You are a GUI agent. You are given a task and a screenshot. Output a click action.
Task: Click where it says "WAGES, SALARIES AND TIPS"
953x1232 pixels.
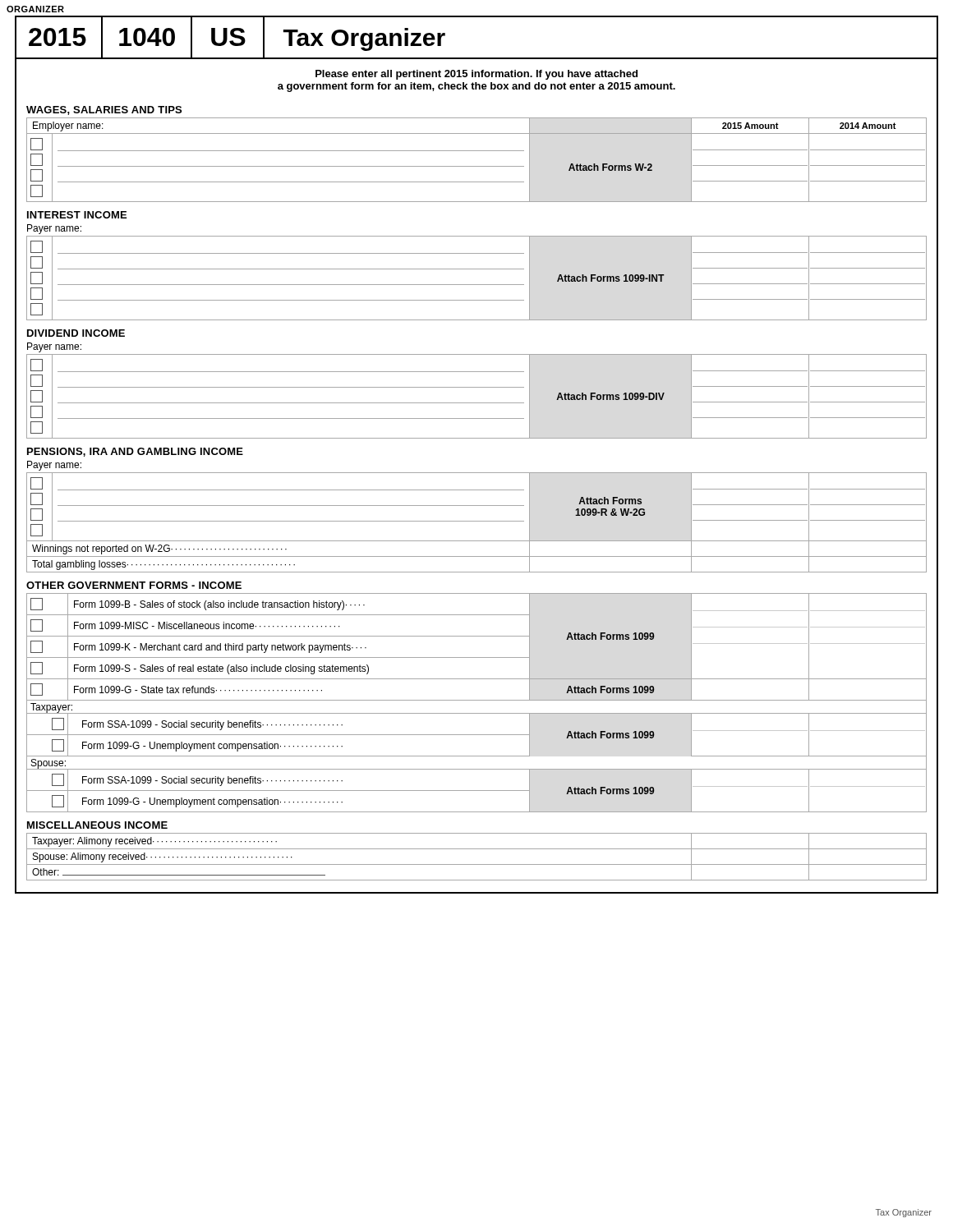coord(104,110)
